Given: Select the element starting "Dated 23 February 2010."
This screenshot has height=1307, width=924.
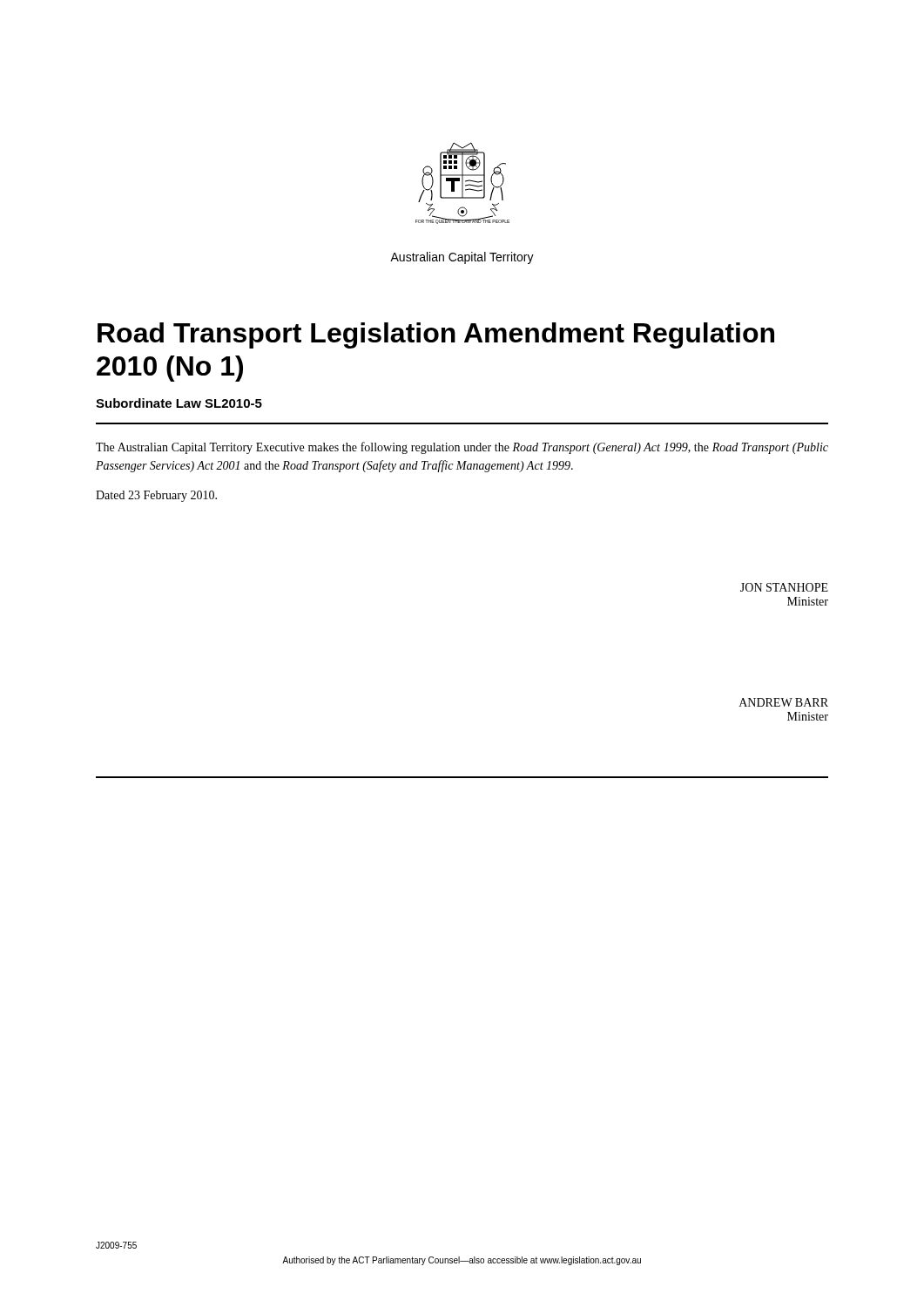Looking at the screenshot, I should (x=157, y=495).
